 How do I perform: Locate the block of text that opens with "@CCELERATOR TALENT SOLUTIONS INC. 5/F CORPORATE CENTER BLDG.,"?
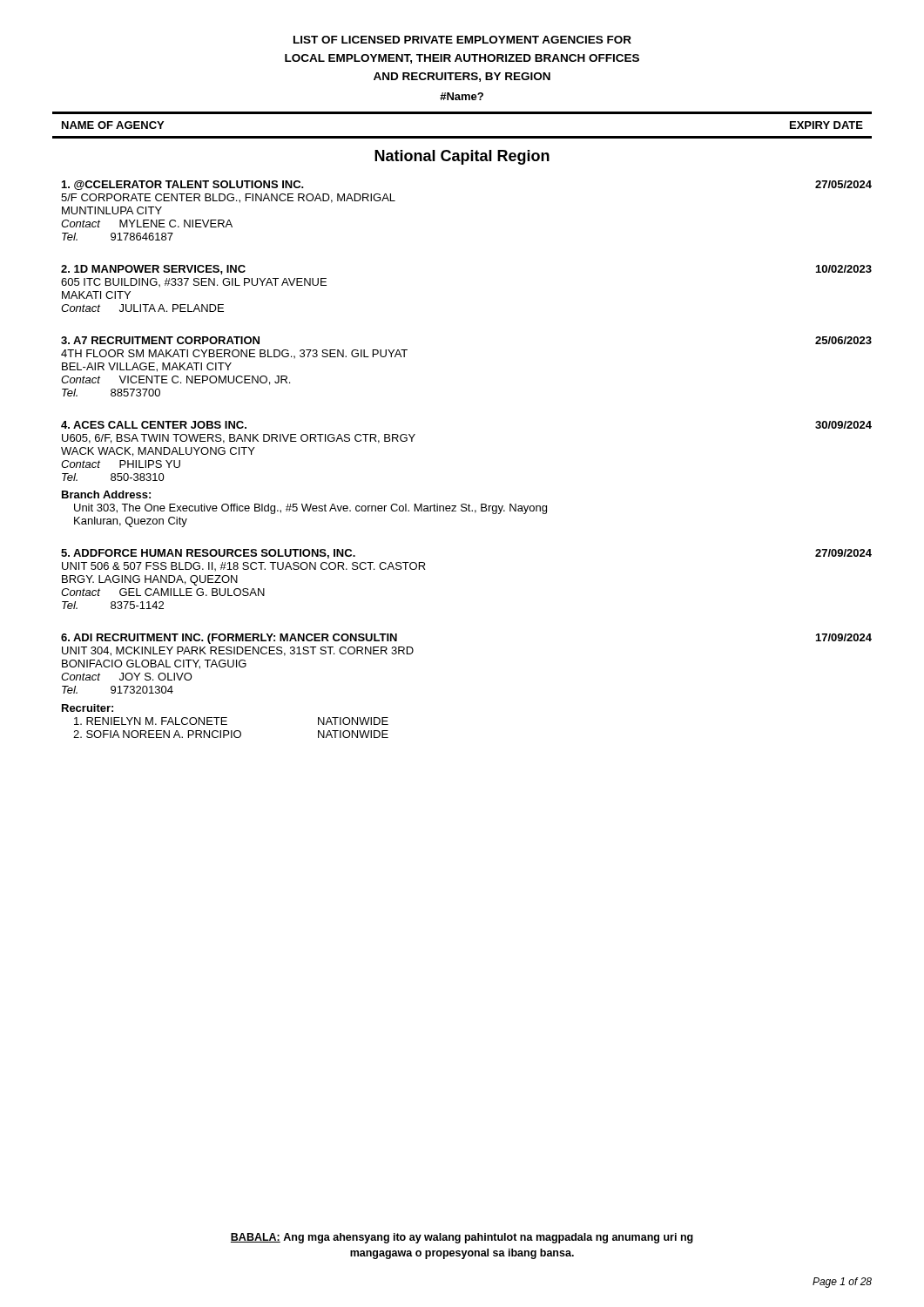pos(182,185)
